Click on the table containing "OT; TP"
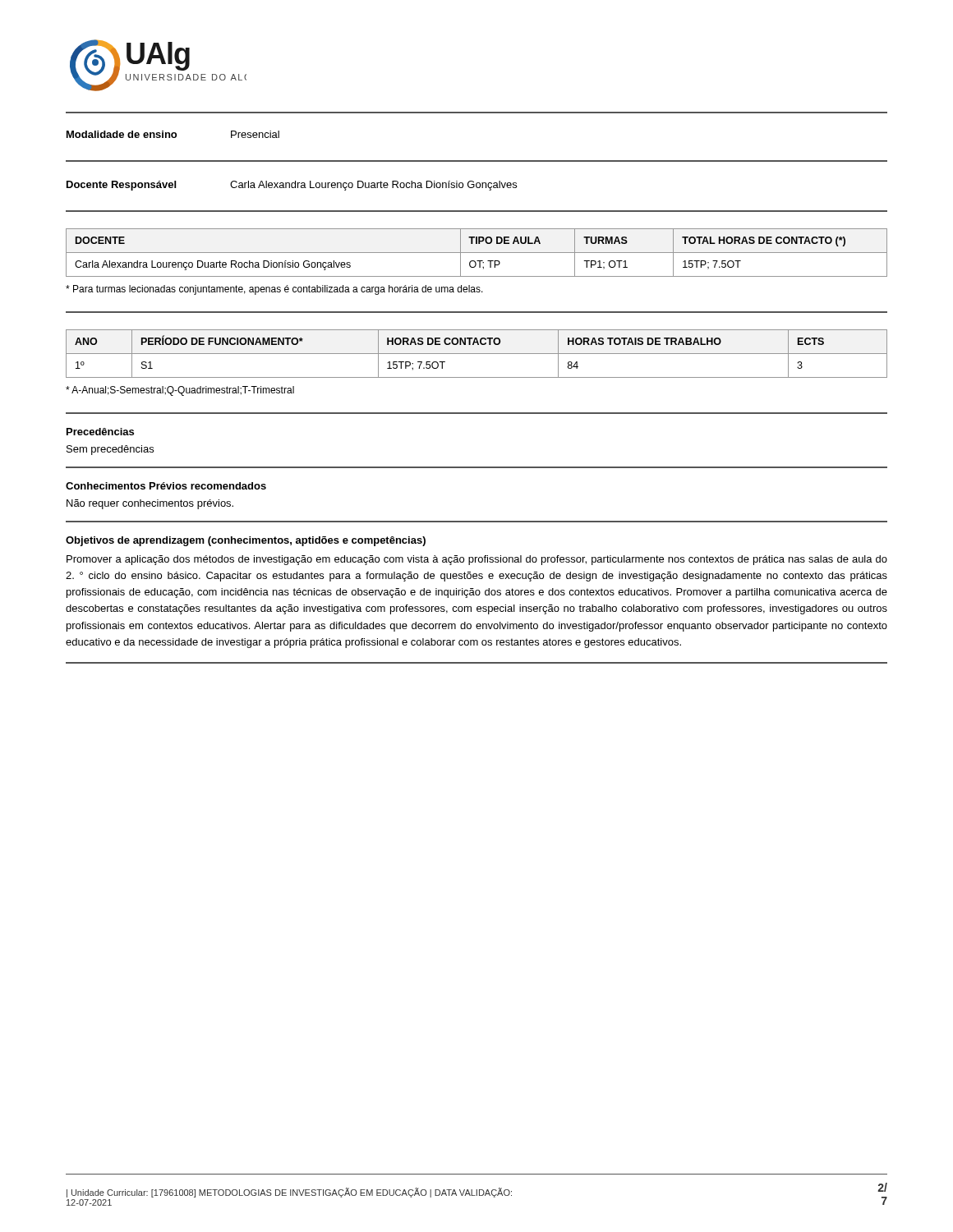This screenshot has height=1232, width=953. pyautogui.click(x=476, y=253)
